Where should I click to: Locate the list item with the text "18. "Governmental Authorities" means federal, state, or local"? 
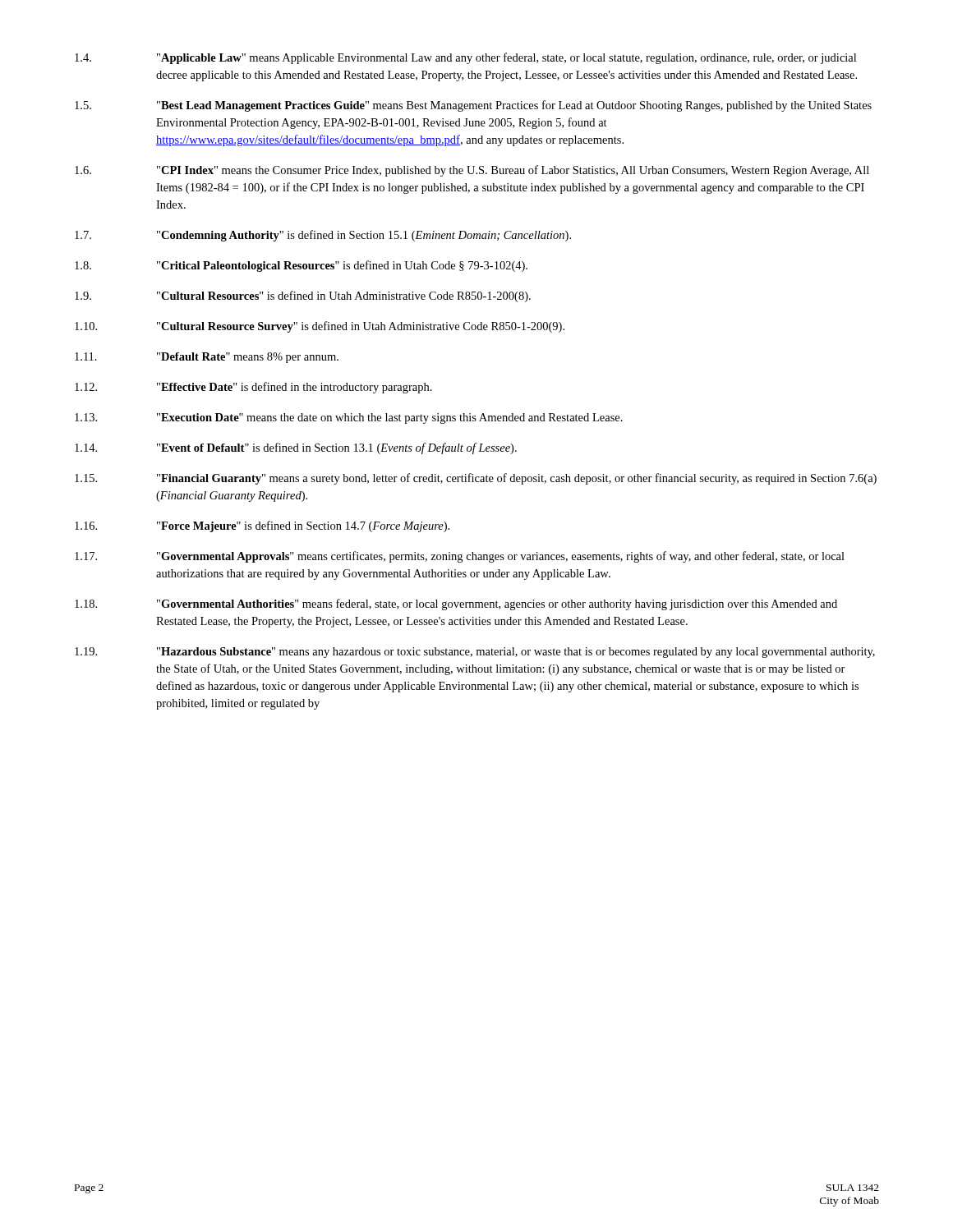(476, 613)
